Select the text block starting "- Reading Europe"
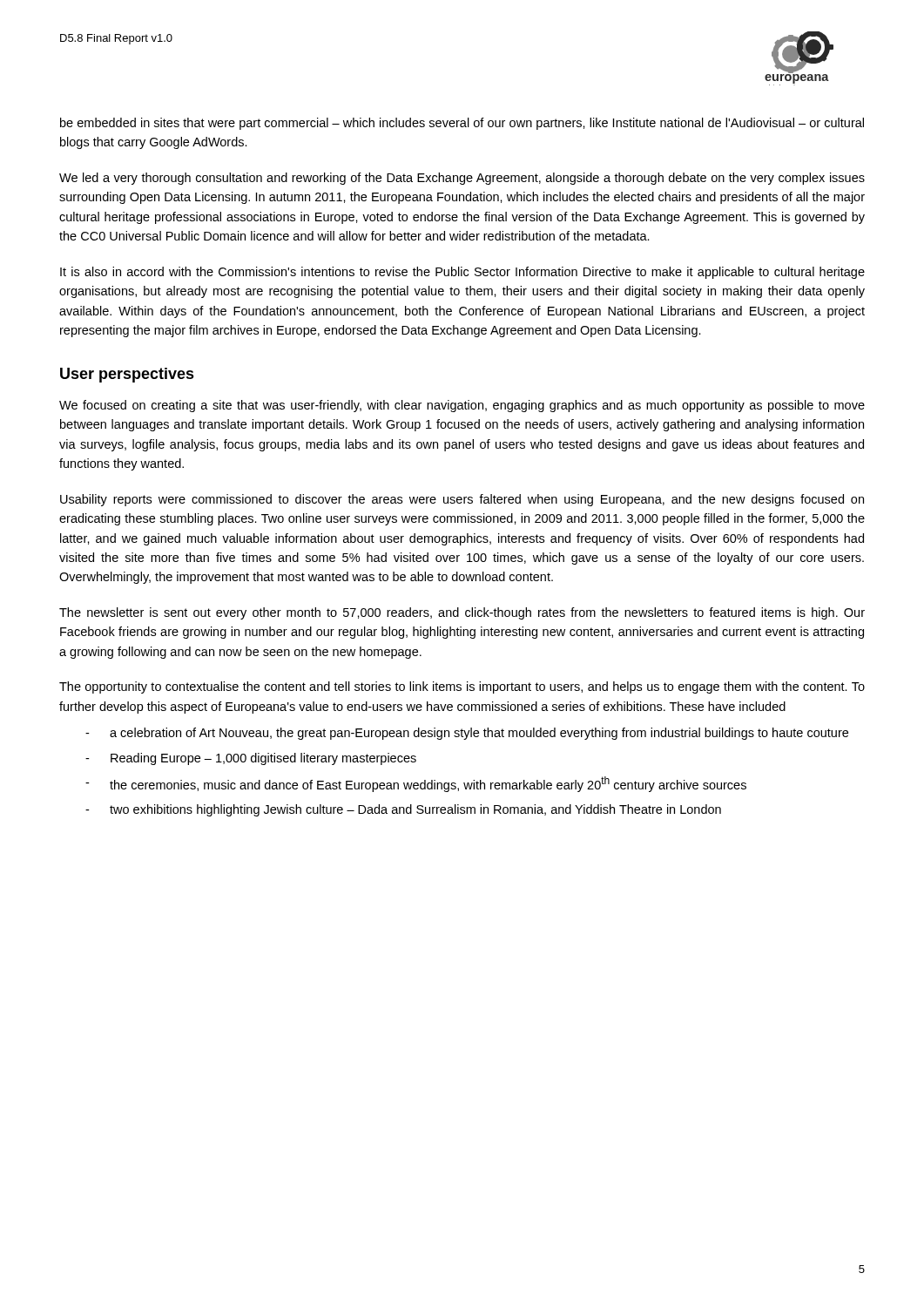 click(251, 759)
